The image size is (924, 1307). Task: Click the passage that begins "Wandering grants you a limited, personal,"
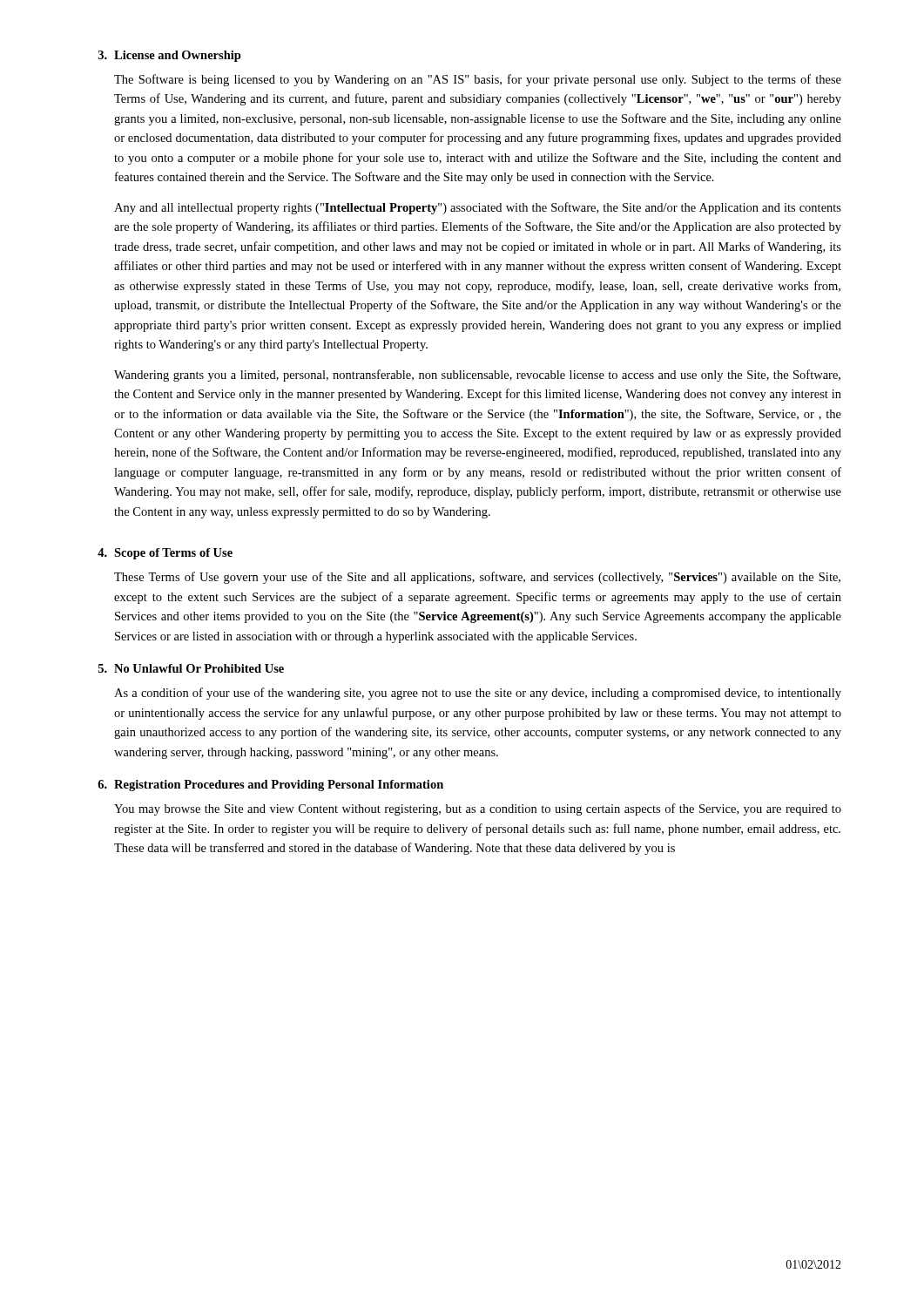(x=478, y=443)
